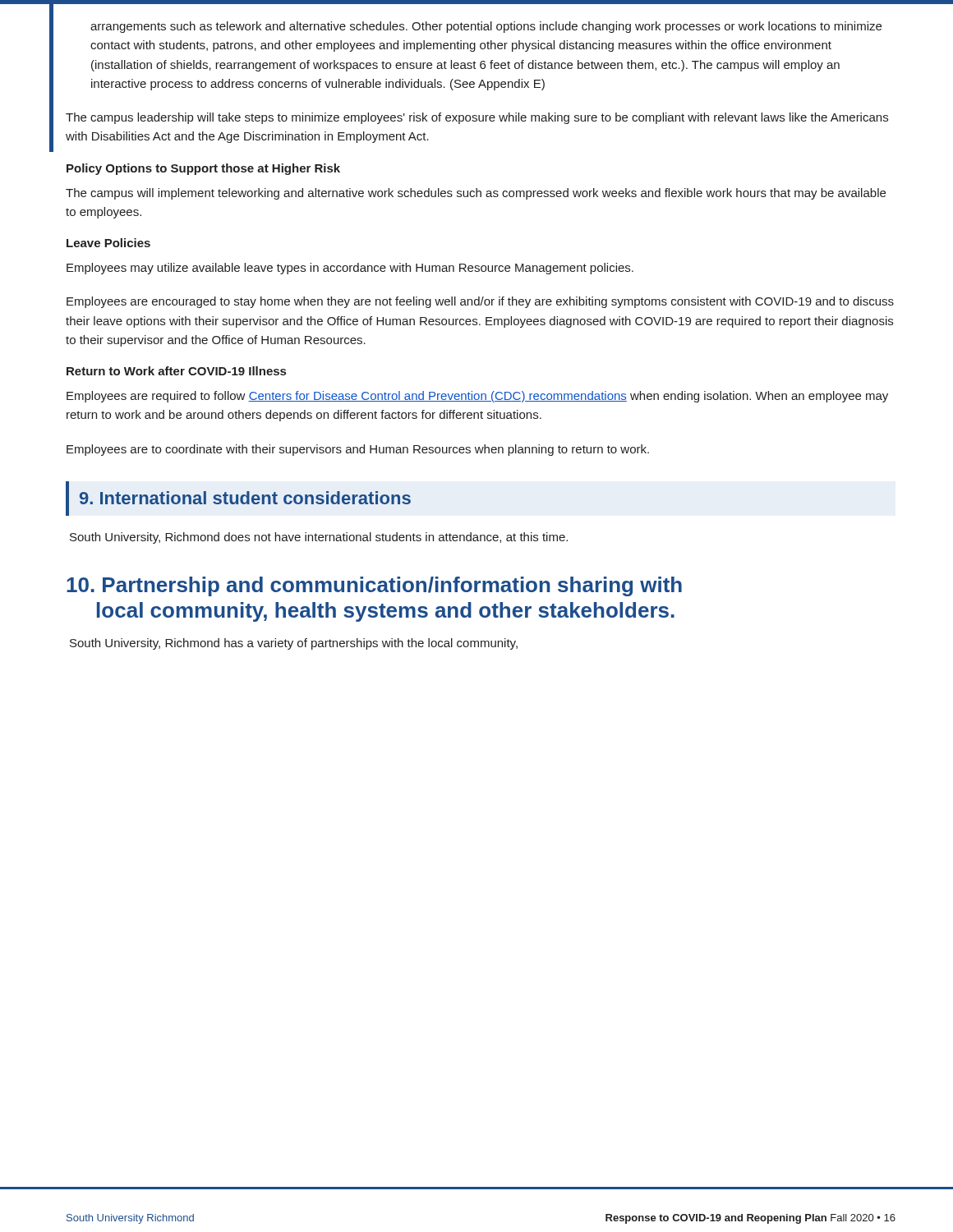Screen dimensions: 1232x953
Task: Locate the section header with the text "Return to Work after COVID-19 Illness"
Action: coord(176,371)
